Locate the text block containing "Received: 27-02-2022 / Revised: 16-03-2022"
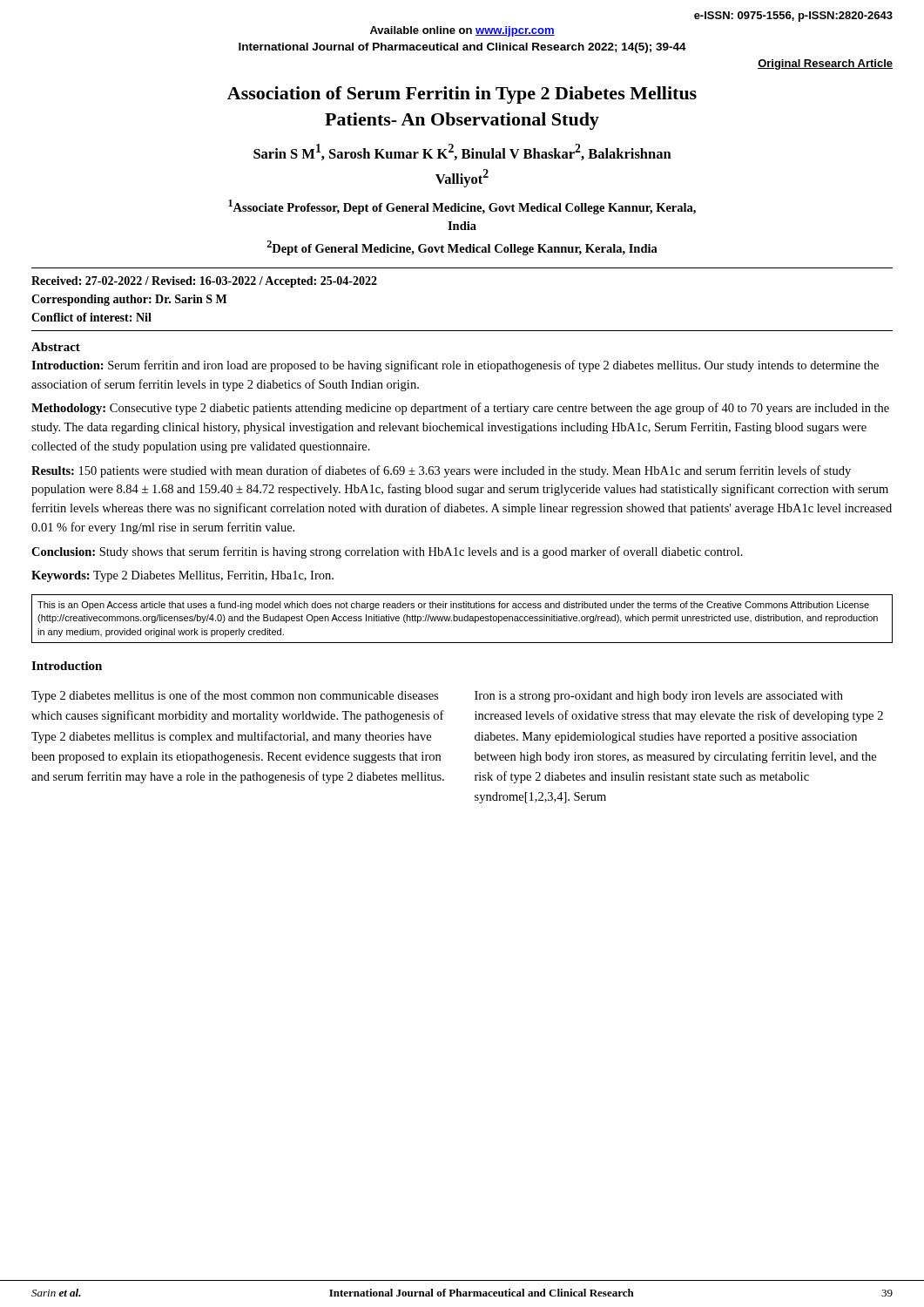The height and width of the screenshot is (1307, 924). click(x=204, y=299)
